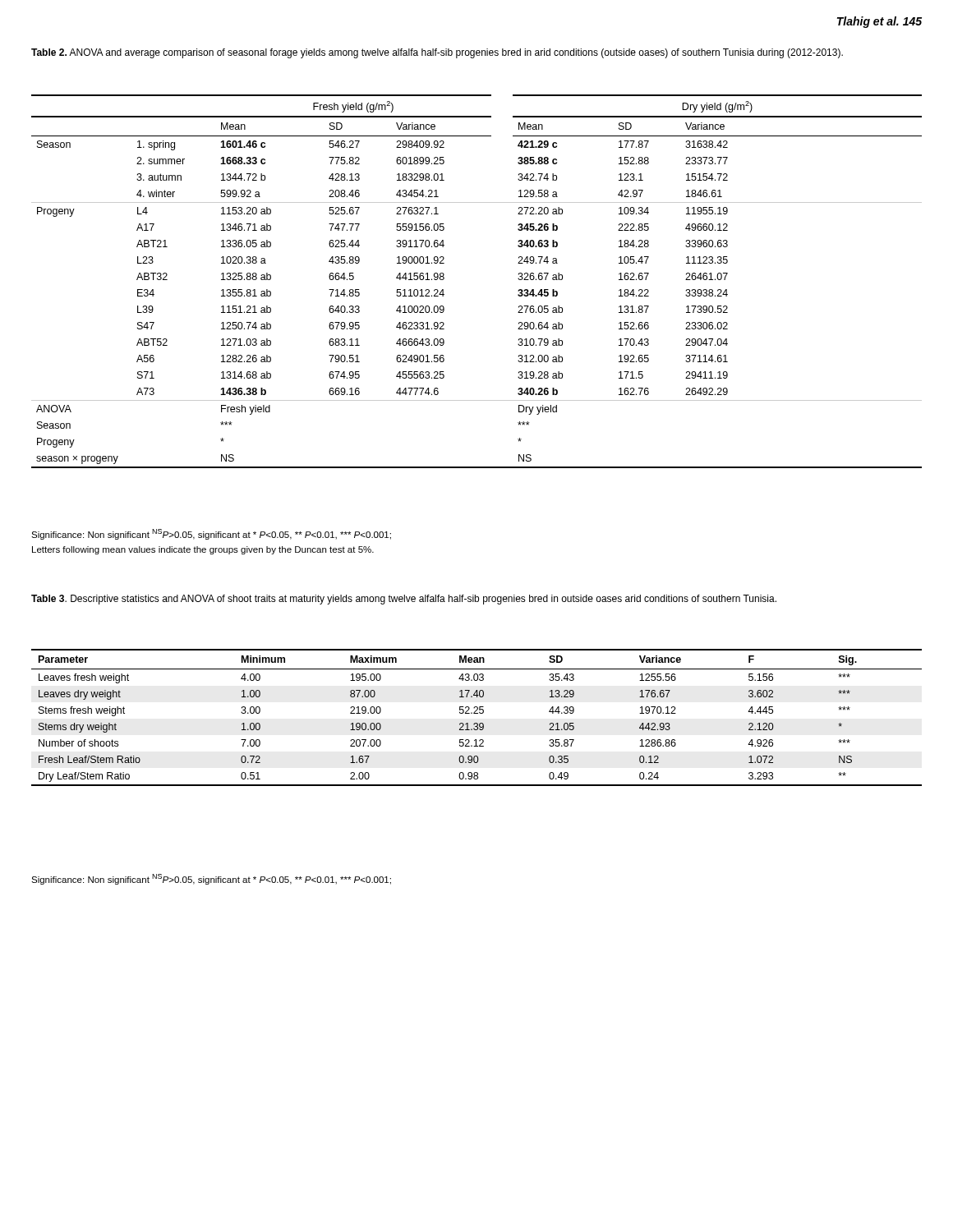The width and height of the screenshot is (953, 1232).
Task: Click on the table containing "Dry Leaf/Stem Ratio"
Action: 476,717
